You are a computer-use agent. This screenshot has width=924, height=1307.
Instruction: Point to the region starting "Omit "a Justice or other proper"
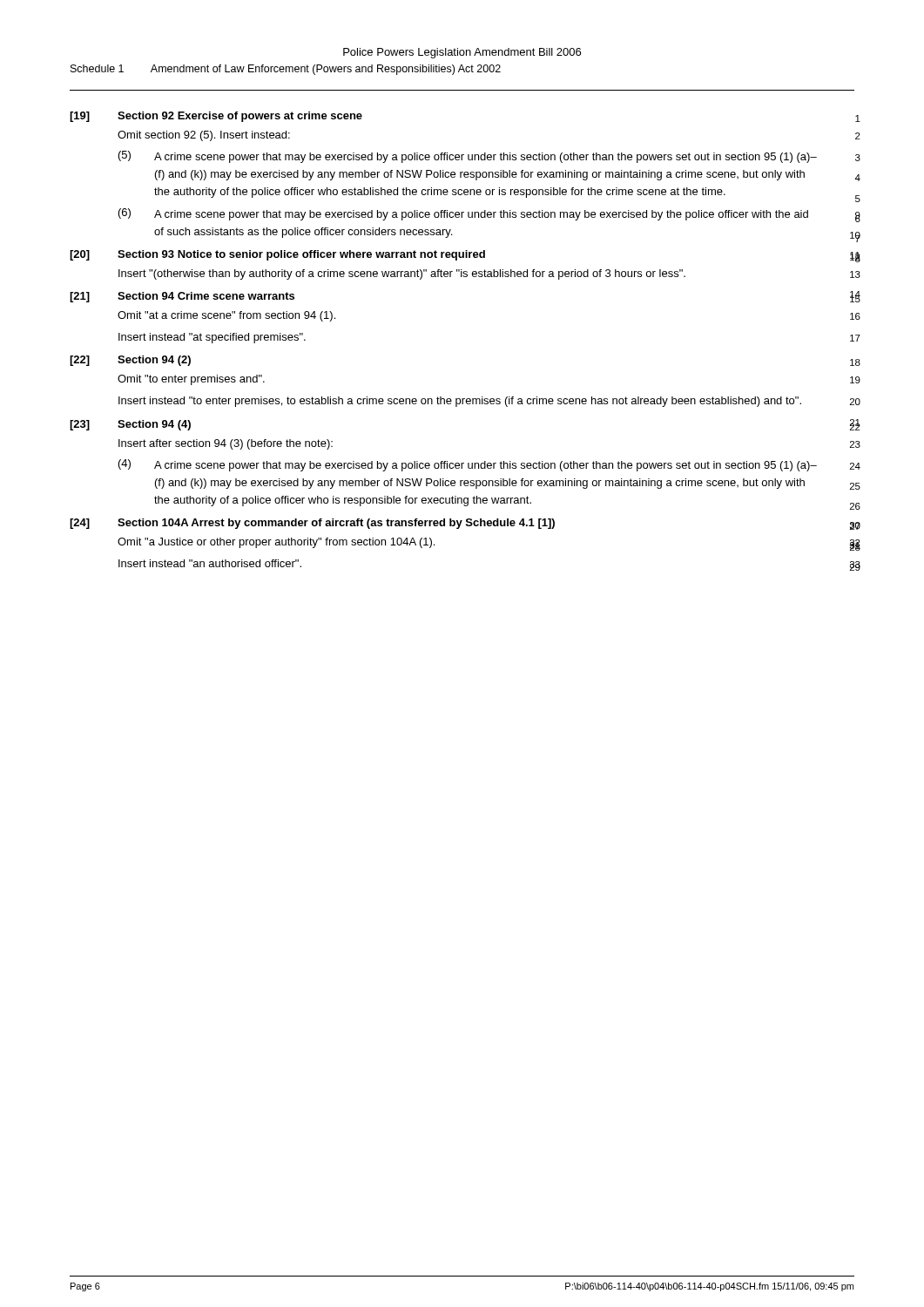pyautogui.click(x=444, y=542)
